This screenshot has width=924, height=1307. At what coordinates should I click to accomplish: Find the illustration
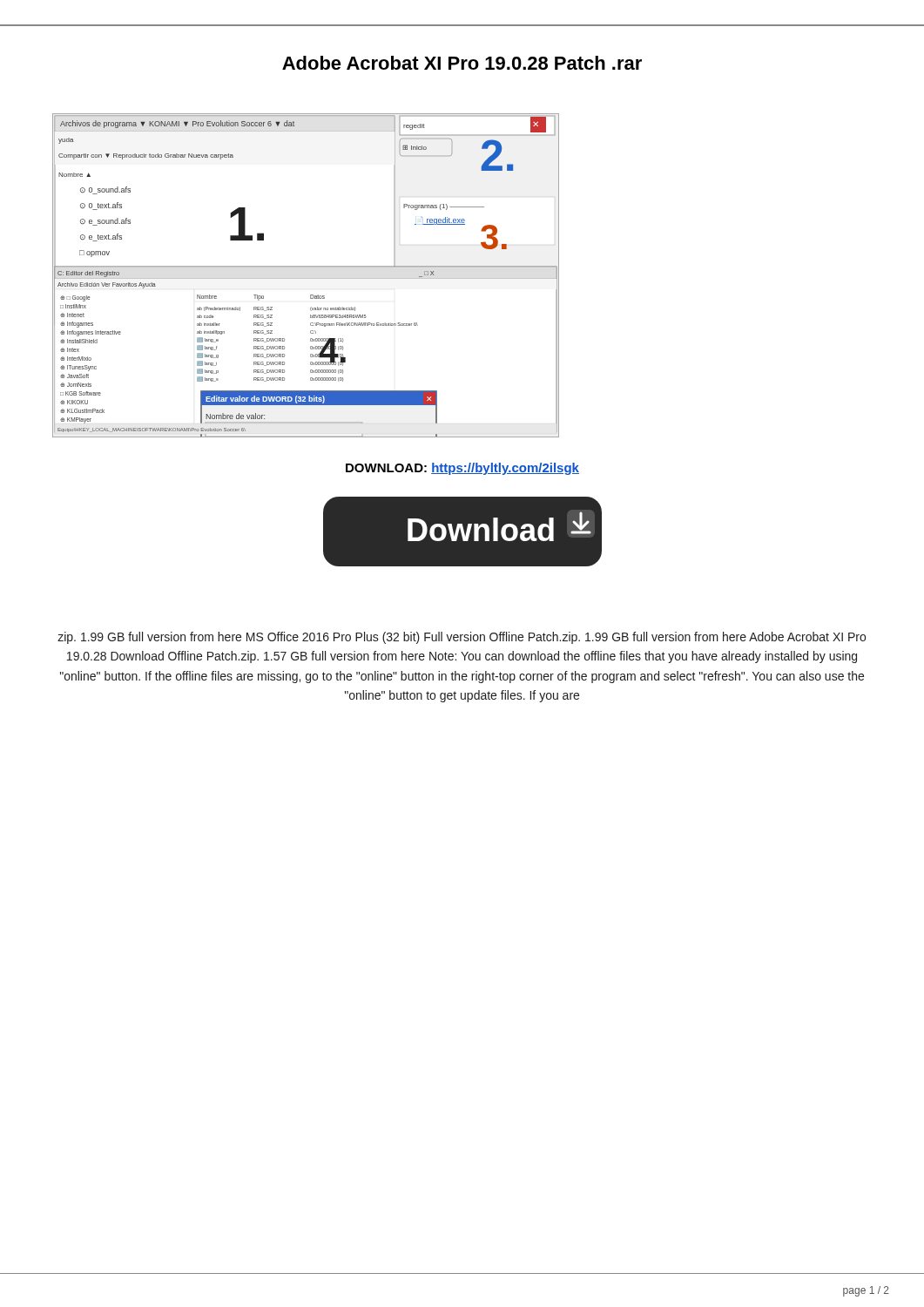462,532
